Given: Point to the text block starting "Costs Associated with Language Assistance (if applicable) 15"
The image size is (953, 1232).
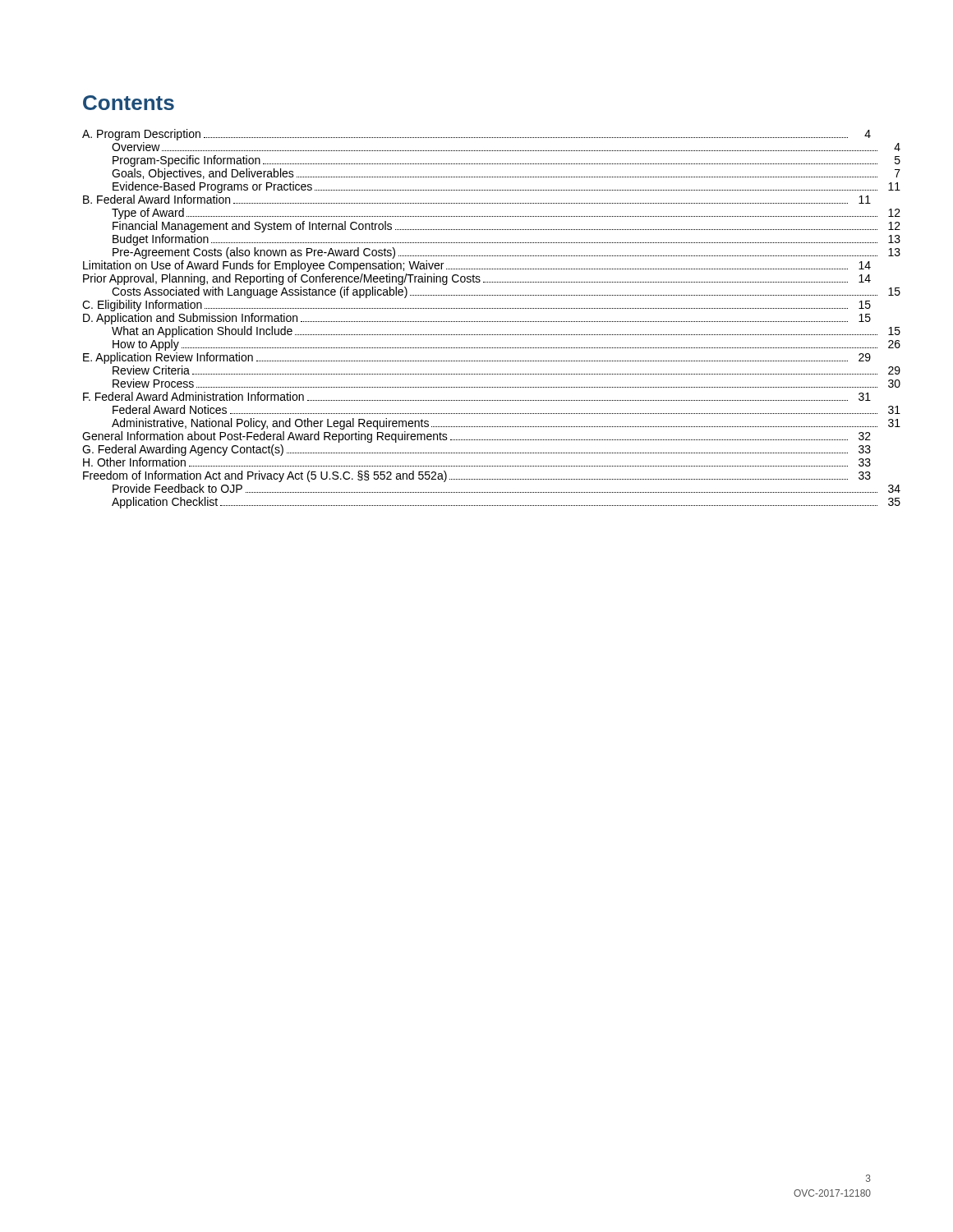Looking at the screenshot, I should 506,292.
